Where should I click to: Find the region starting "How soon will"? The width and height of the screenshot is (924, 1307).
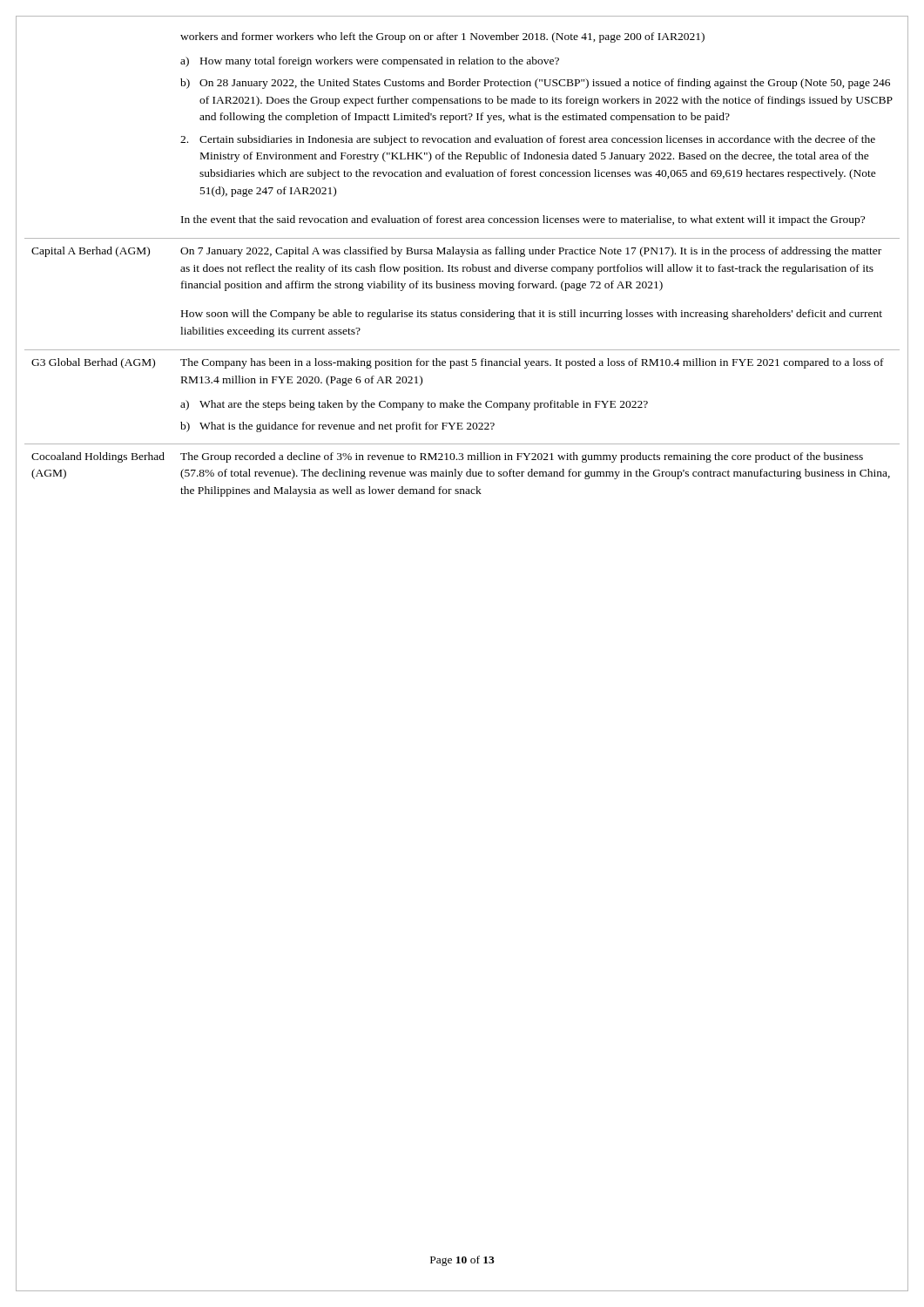point(536,322)
